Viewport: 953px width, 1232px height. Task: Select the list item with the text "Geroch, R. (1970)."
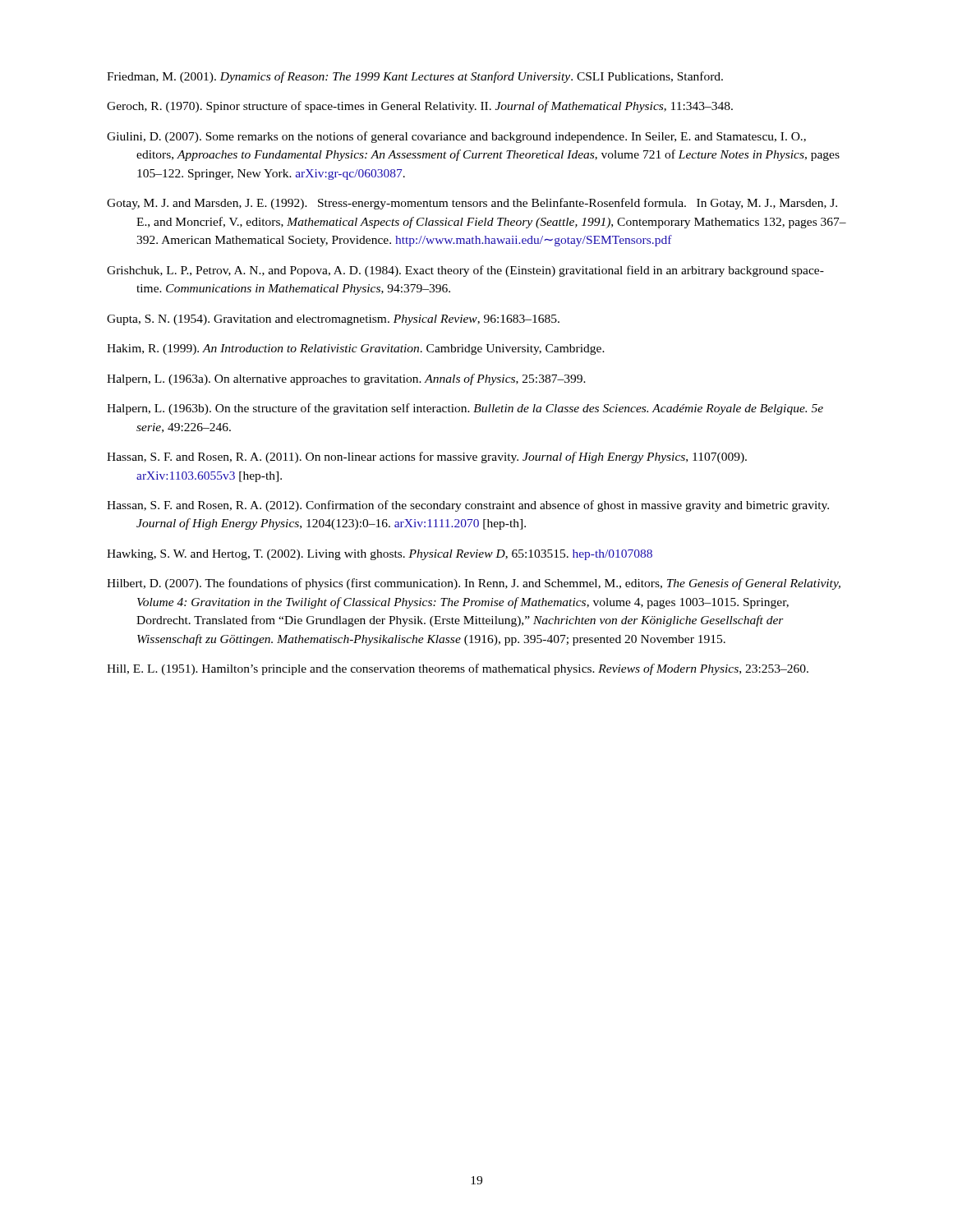click(x=420, y=106)
